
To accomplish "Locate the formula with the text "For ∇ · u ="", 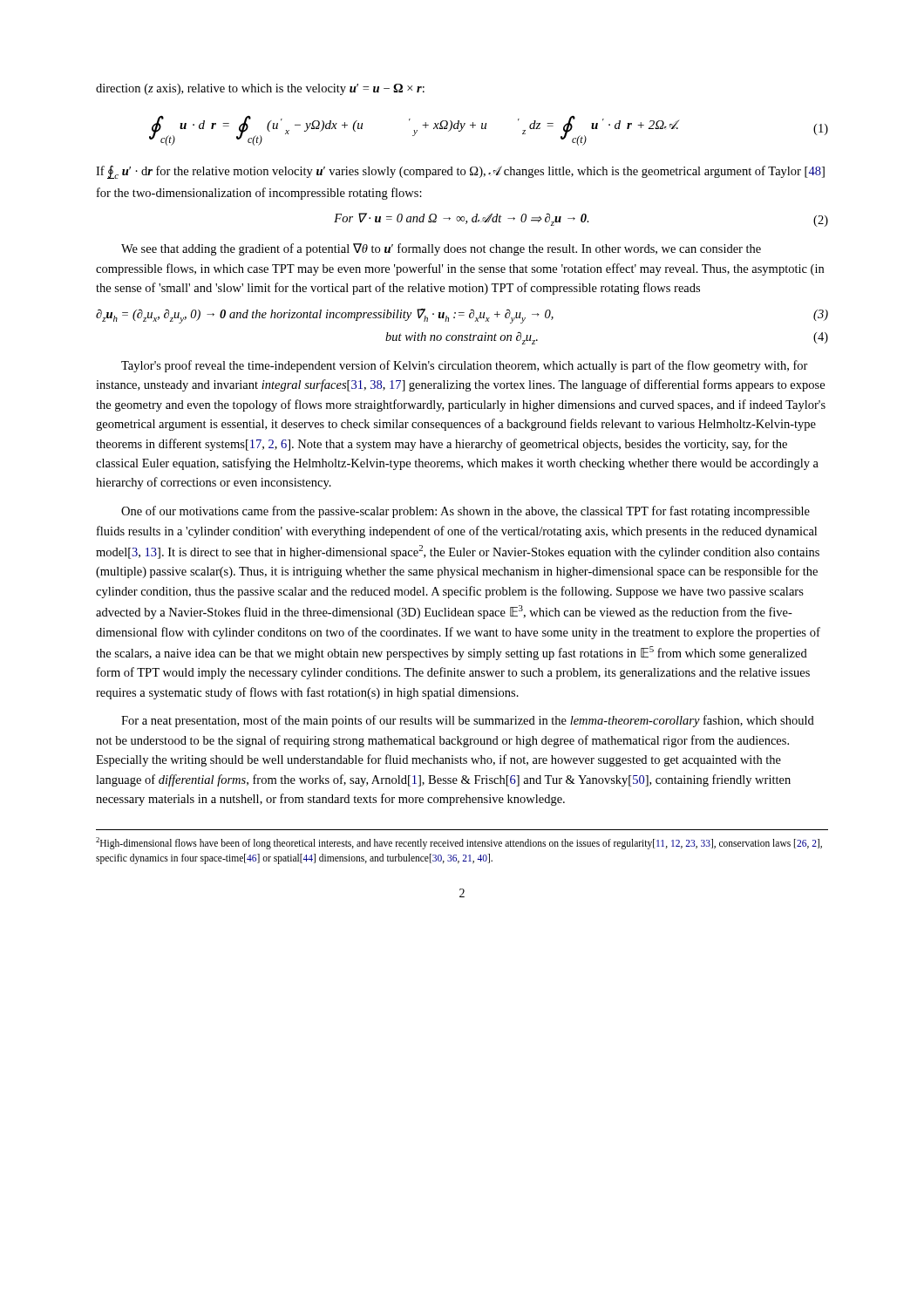I will coord(581,219).
